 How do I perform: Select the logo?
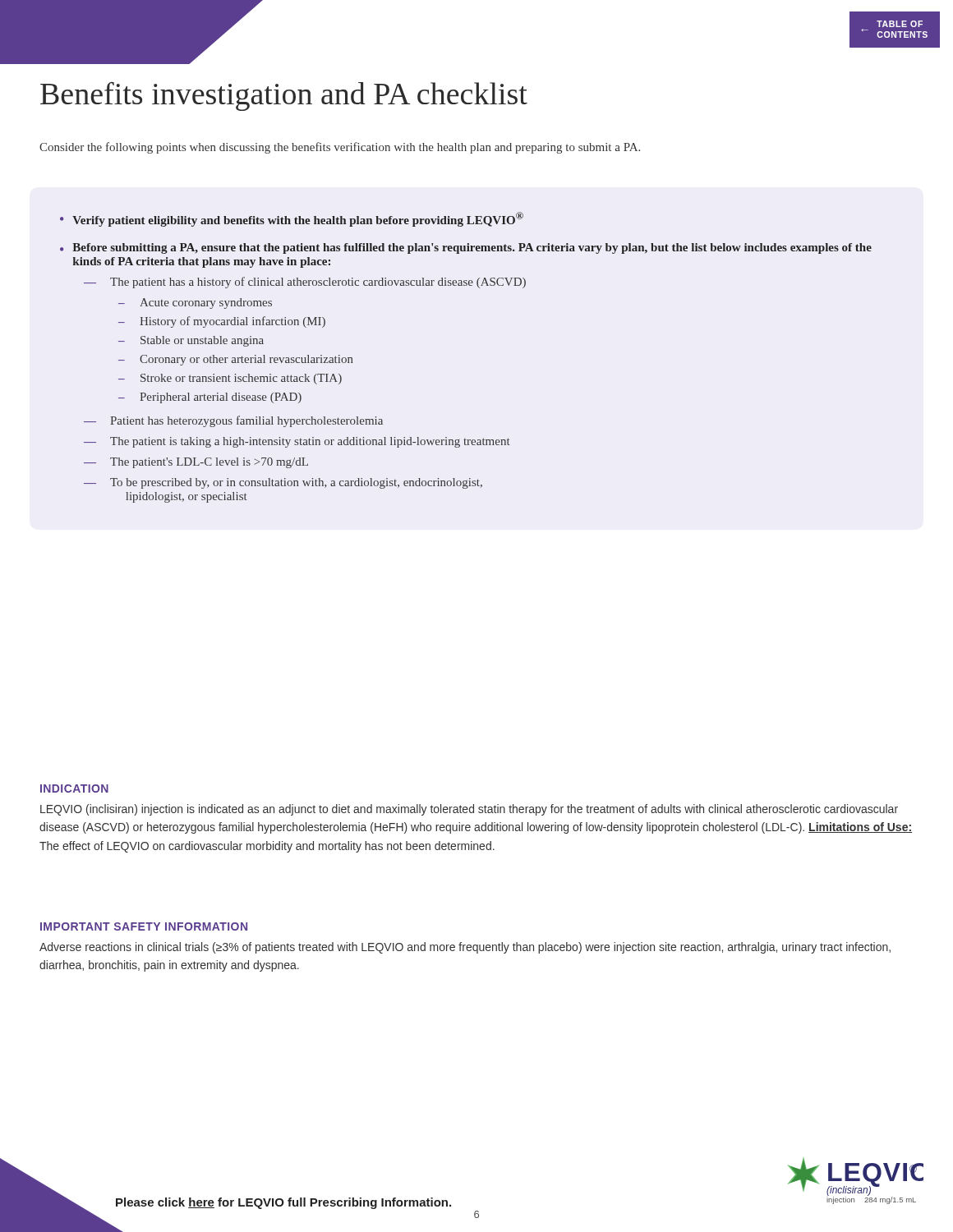tap(854, 1187)
